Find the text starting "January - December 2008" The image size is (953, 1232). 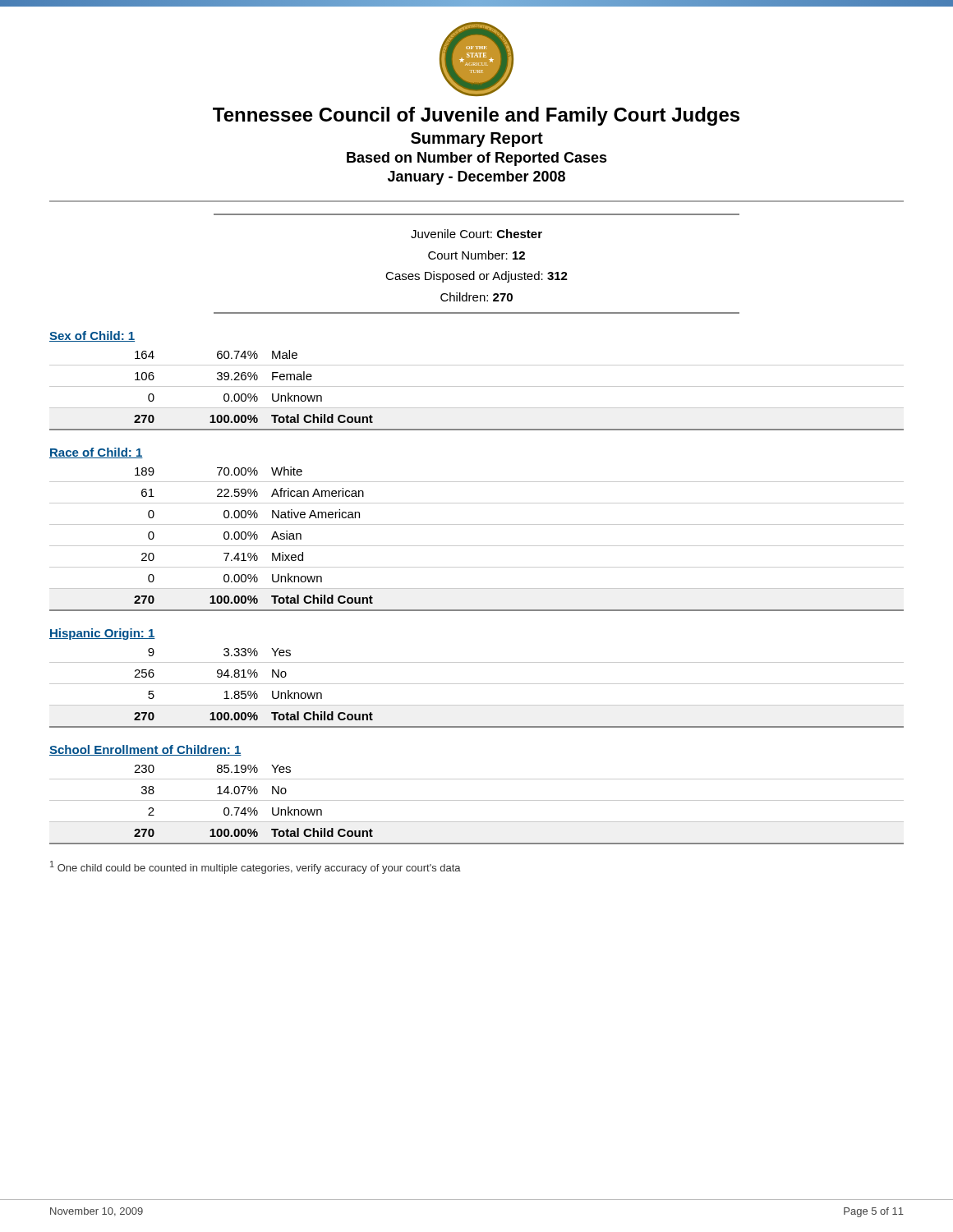pos(476,177)
